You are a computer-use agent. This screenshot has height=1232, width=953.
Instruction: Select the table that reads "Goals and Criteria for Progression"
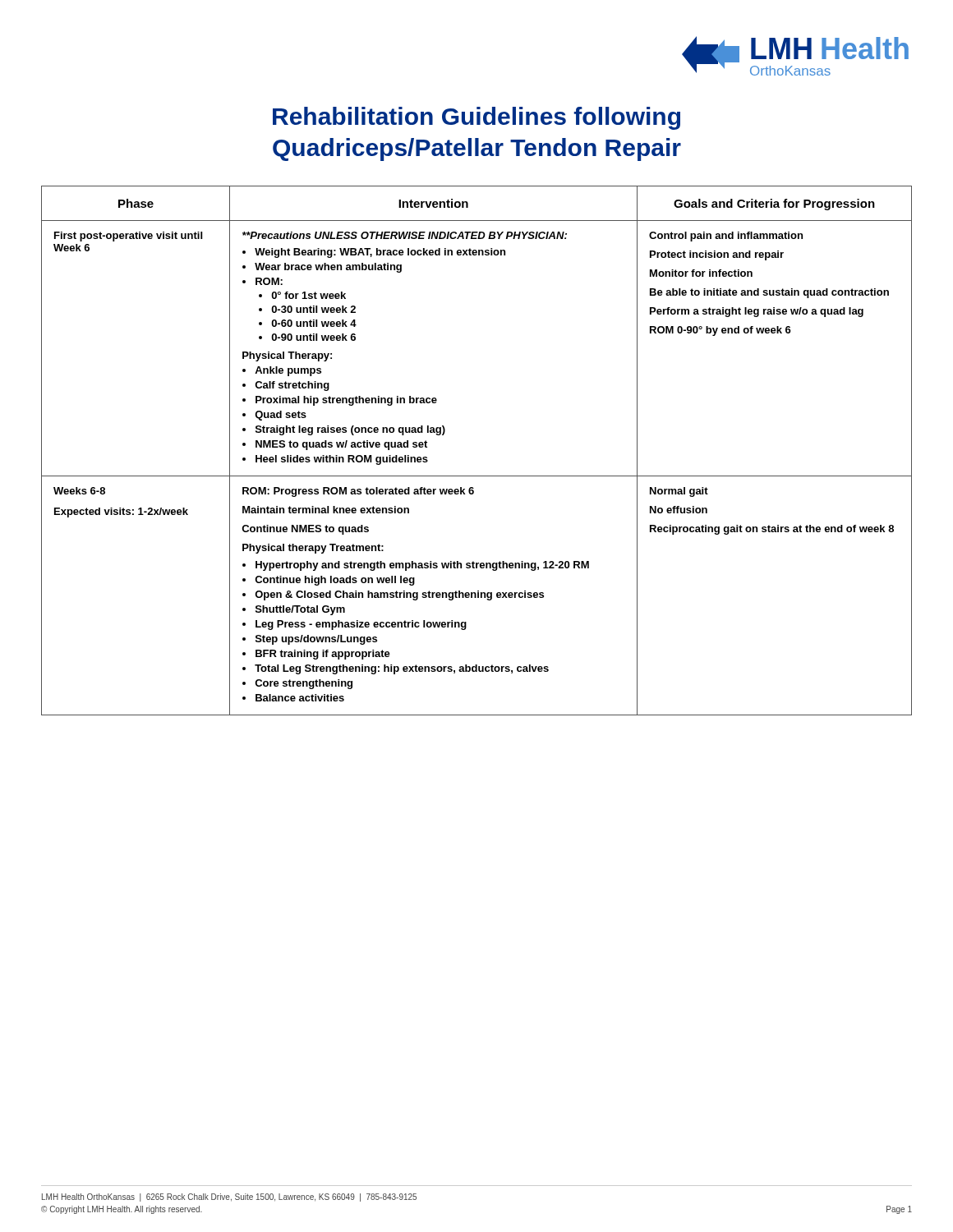476,451
